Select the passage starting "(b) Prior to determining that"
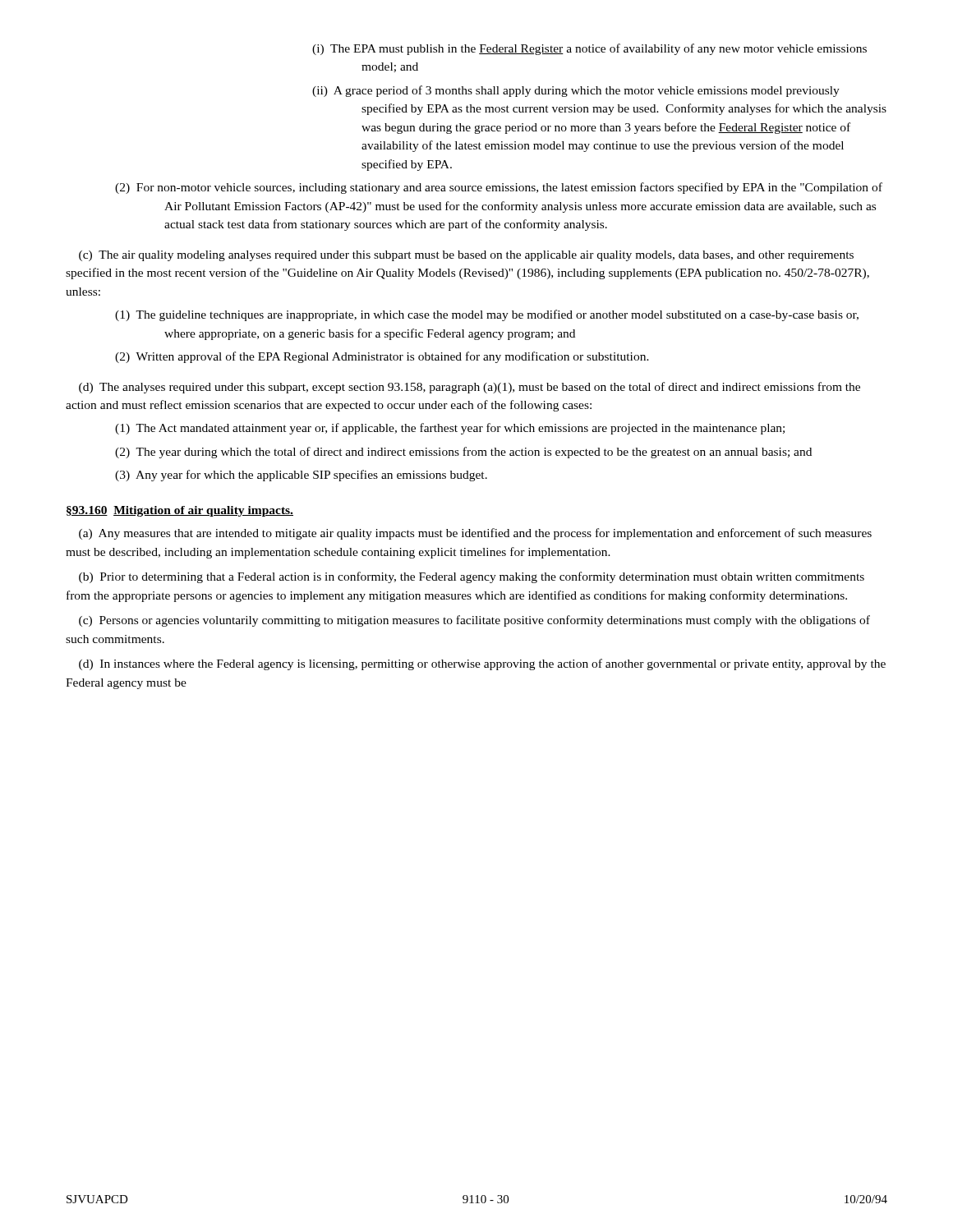The image size is (953, 1232). tap(476, 586)
